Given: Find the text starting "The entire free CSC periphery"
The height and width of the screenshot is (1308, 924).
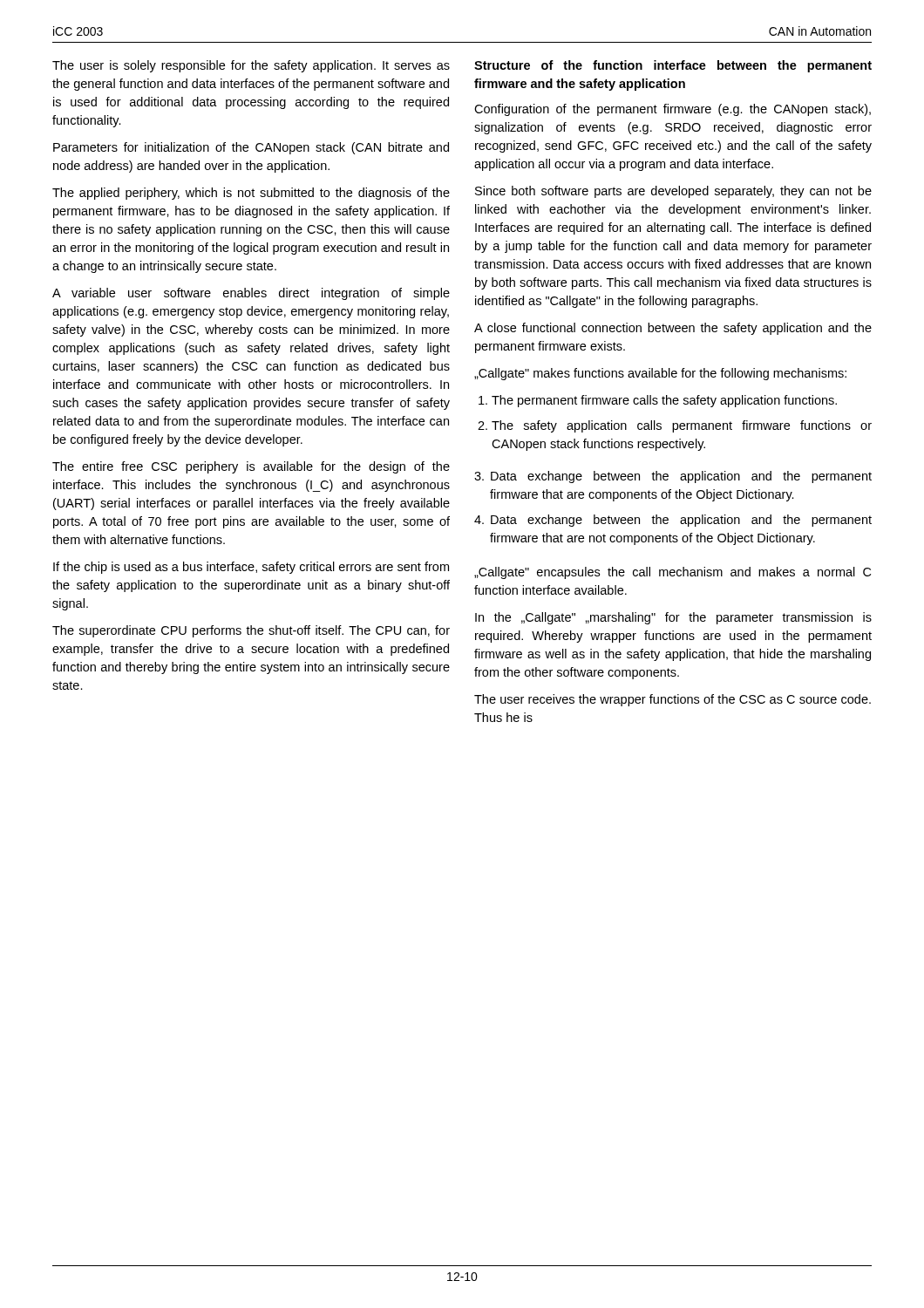Looking at the screenshot, I should pyautogui.click(x=251, y=504).
